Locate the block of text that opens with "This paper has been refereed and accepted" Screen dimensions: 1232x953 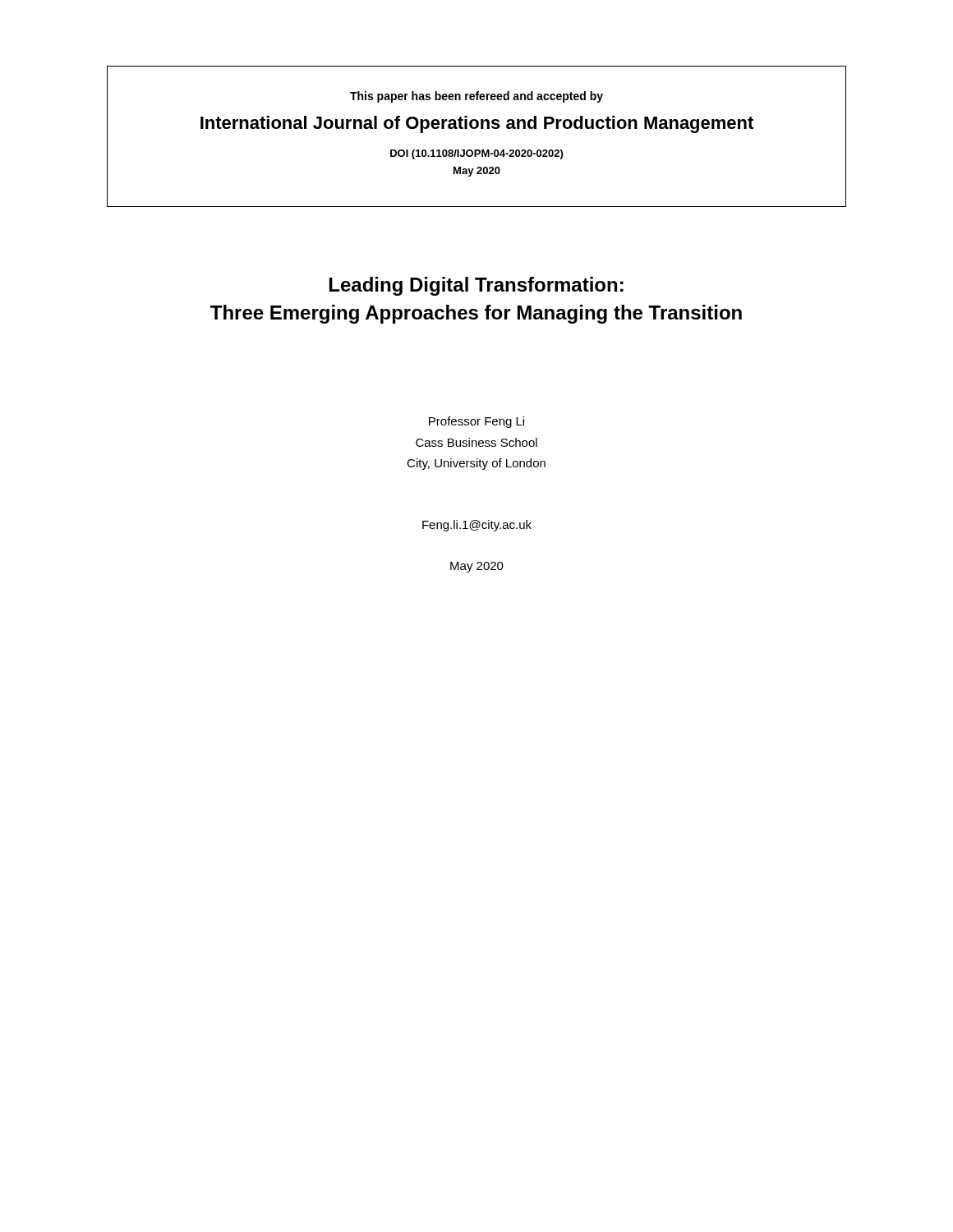(x=476, y=135)
